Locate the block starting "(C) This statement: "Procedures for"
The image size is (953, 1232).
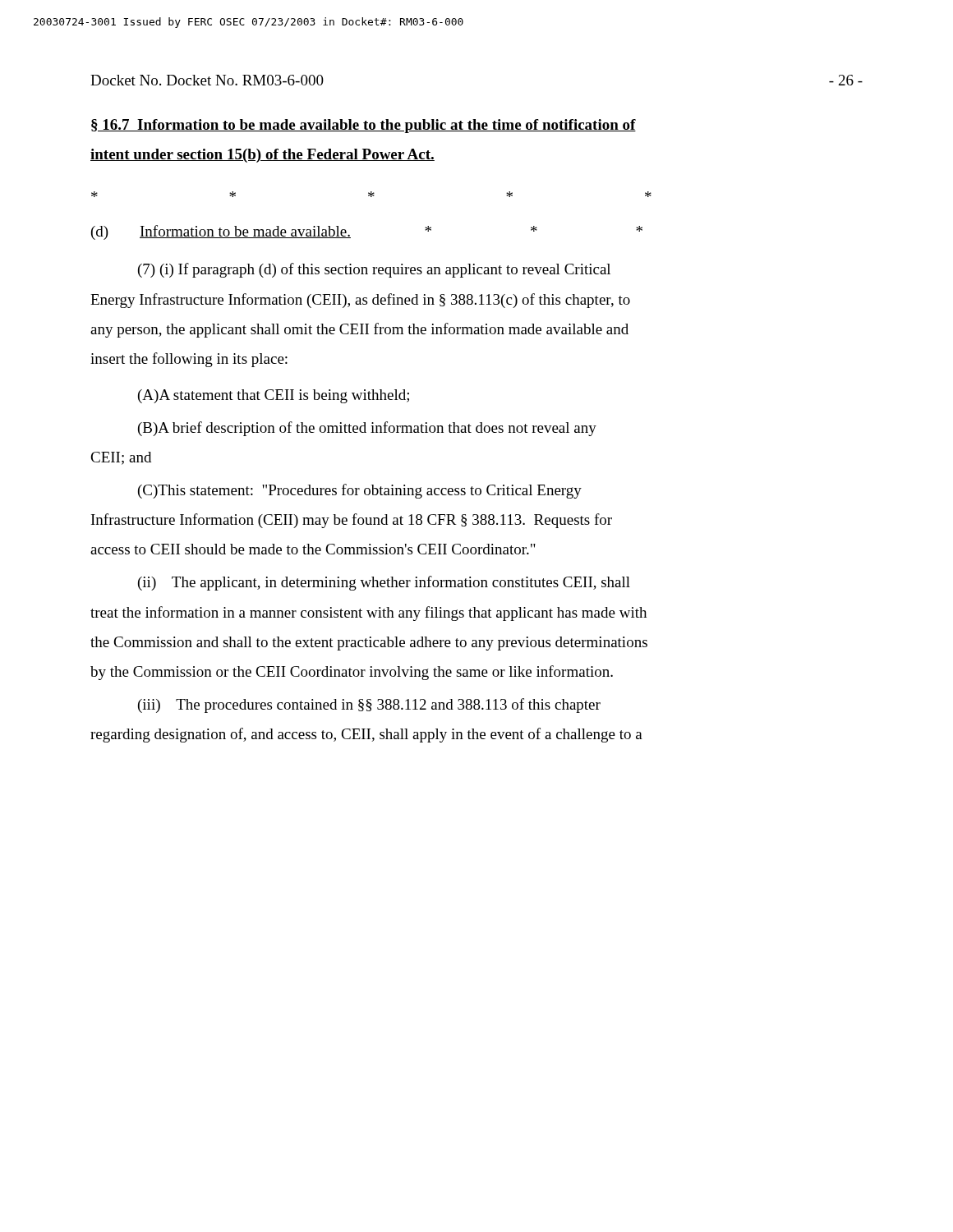[476, 490]
